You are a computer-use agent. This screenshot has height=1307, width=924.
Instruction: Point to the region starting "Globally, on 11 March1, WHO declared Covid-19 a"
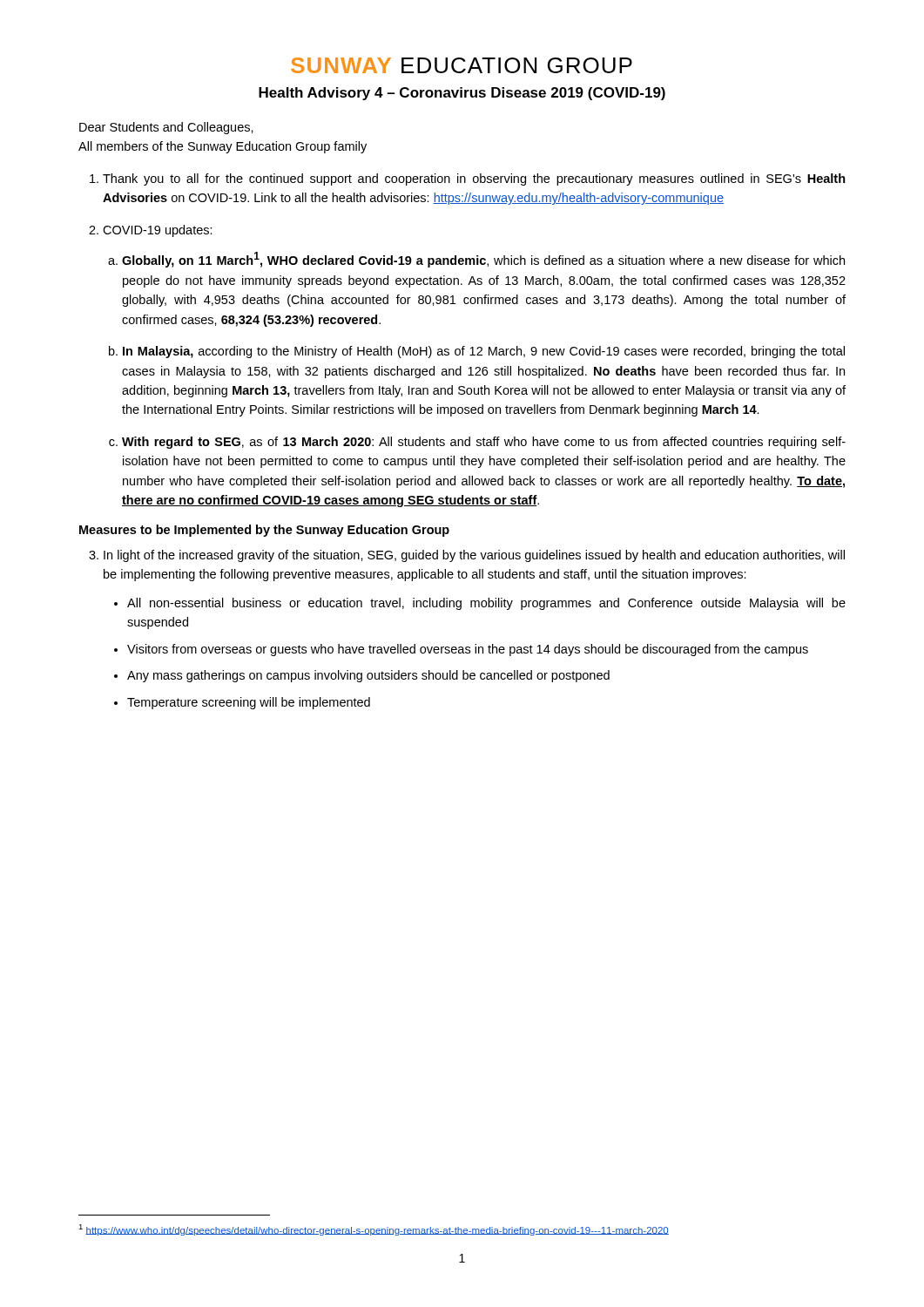pyautogui.click(x=484, y=288)
